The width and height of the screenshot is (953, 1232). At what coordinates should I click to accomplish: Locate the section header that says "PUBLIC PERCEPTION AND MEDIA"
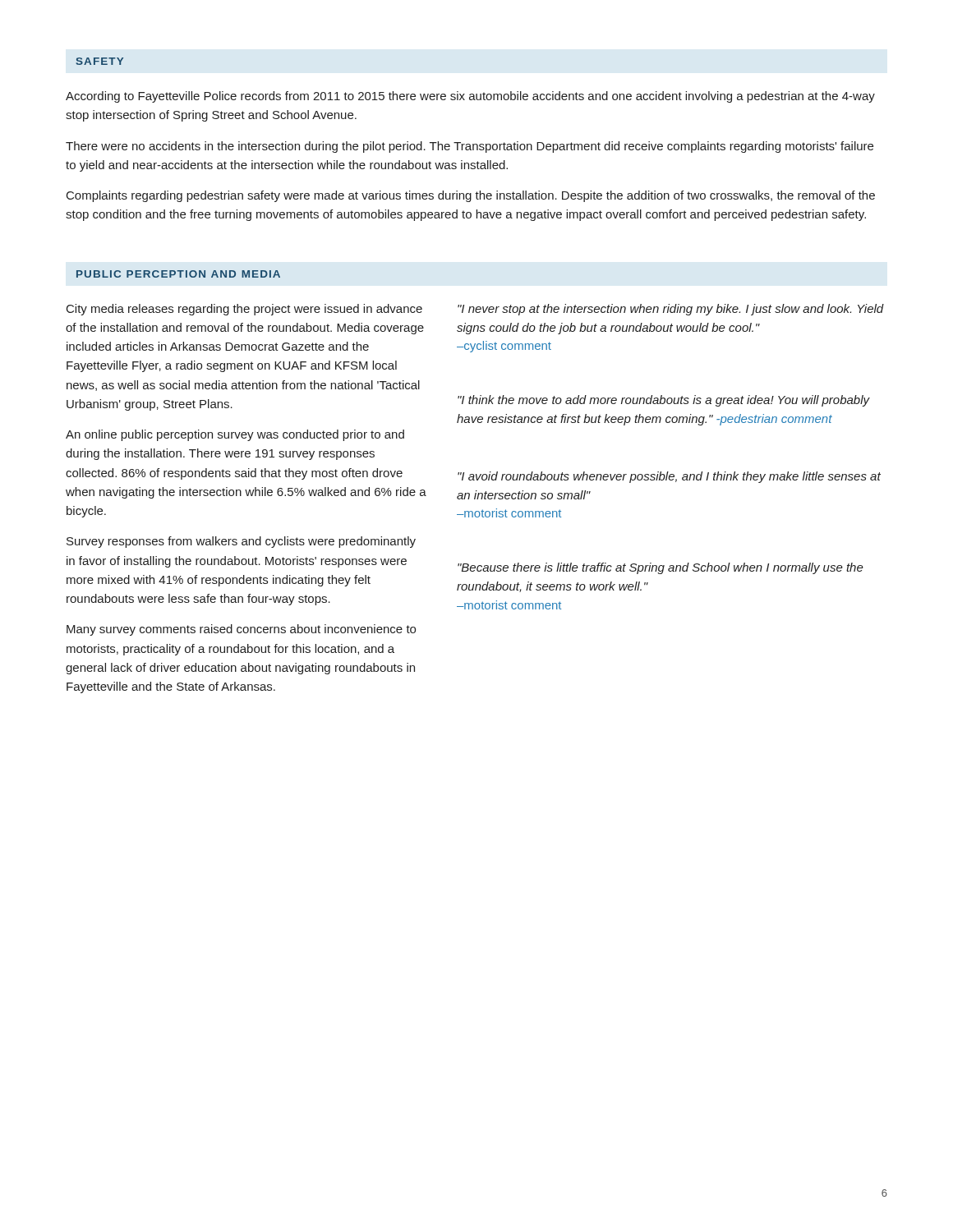179,274
